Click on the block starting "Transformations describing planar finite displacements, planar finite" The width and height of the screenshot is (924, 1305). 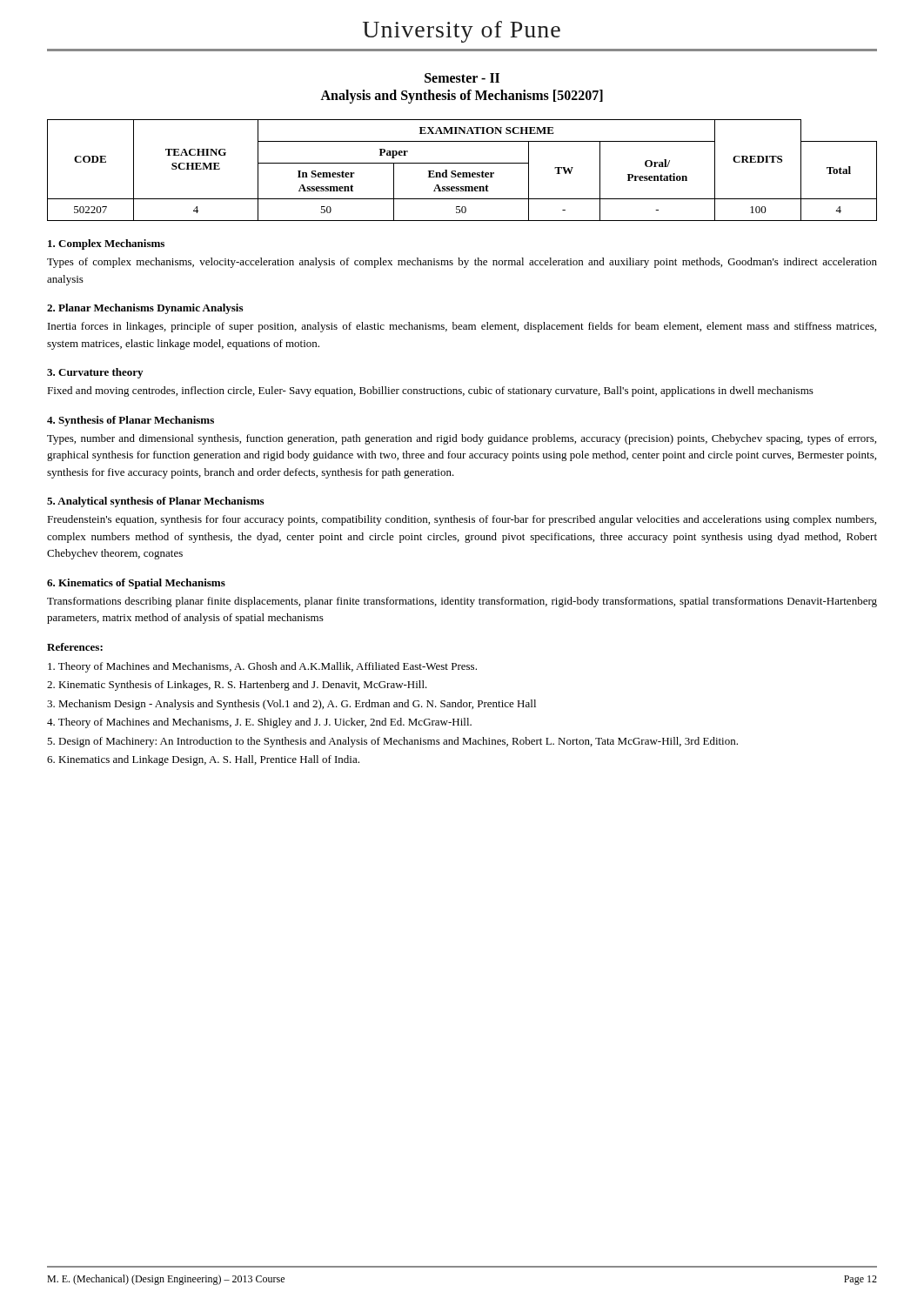[x=462, y=609]
